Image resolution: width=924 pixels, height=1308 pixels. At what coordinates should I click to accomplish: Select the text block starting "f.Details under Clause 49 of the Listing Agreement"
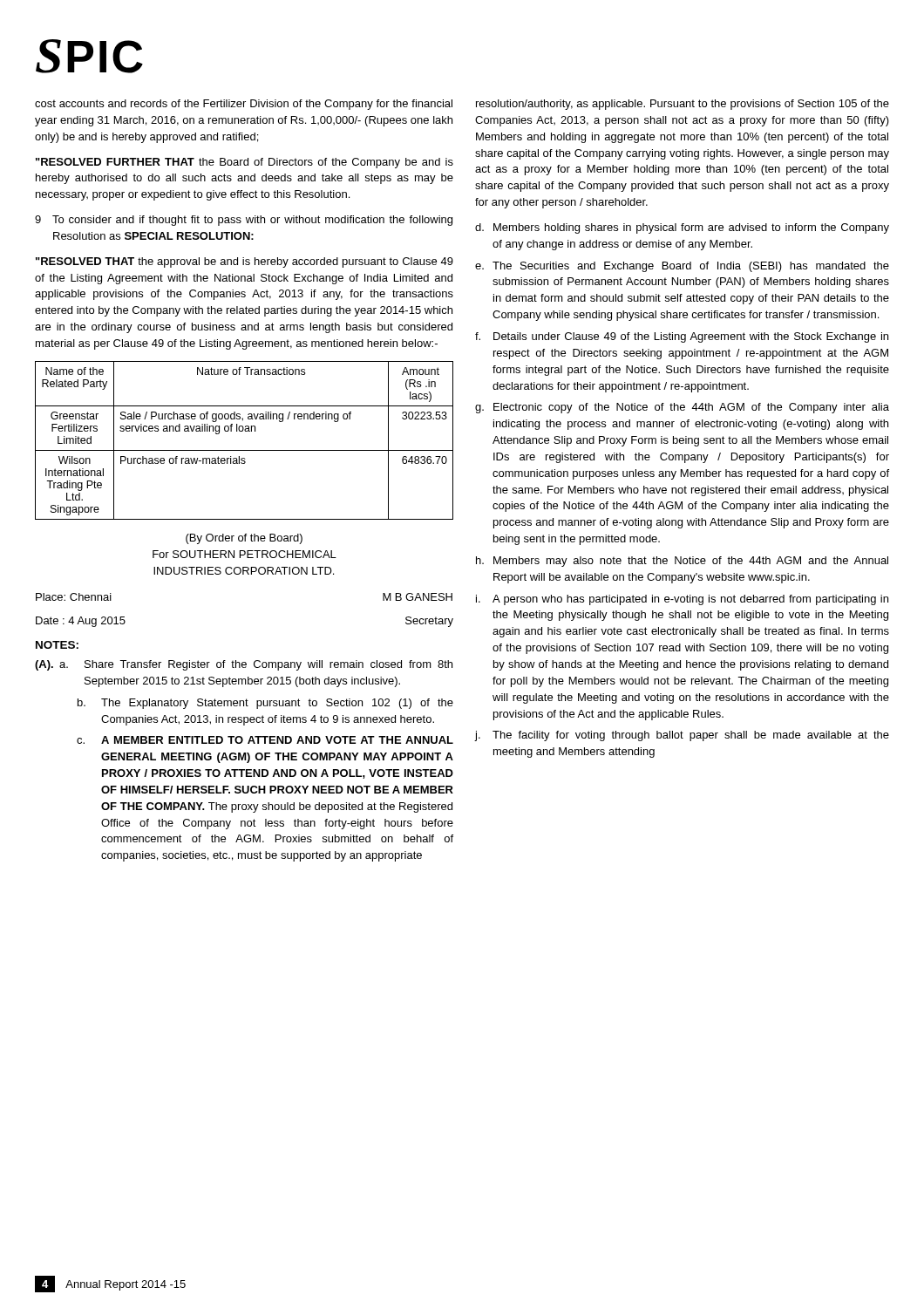click(x=682, y=362)
